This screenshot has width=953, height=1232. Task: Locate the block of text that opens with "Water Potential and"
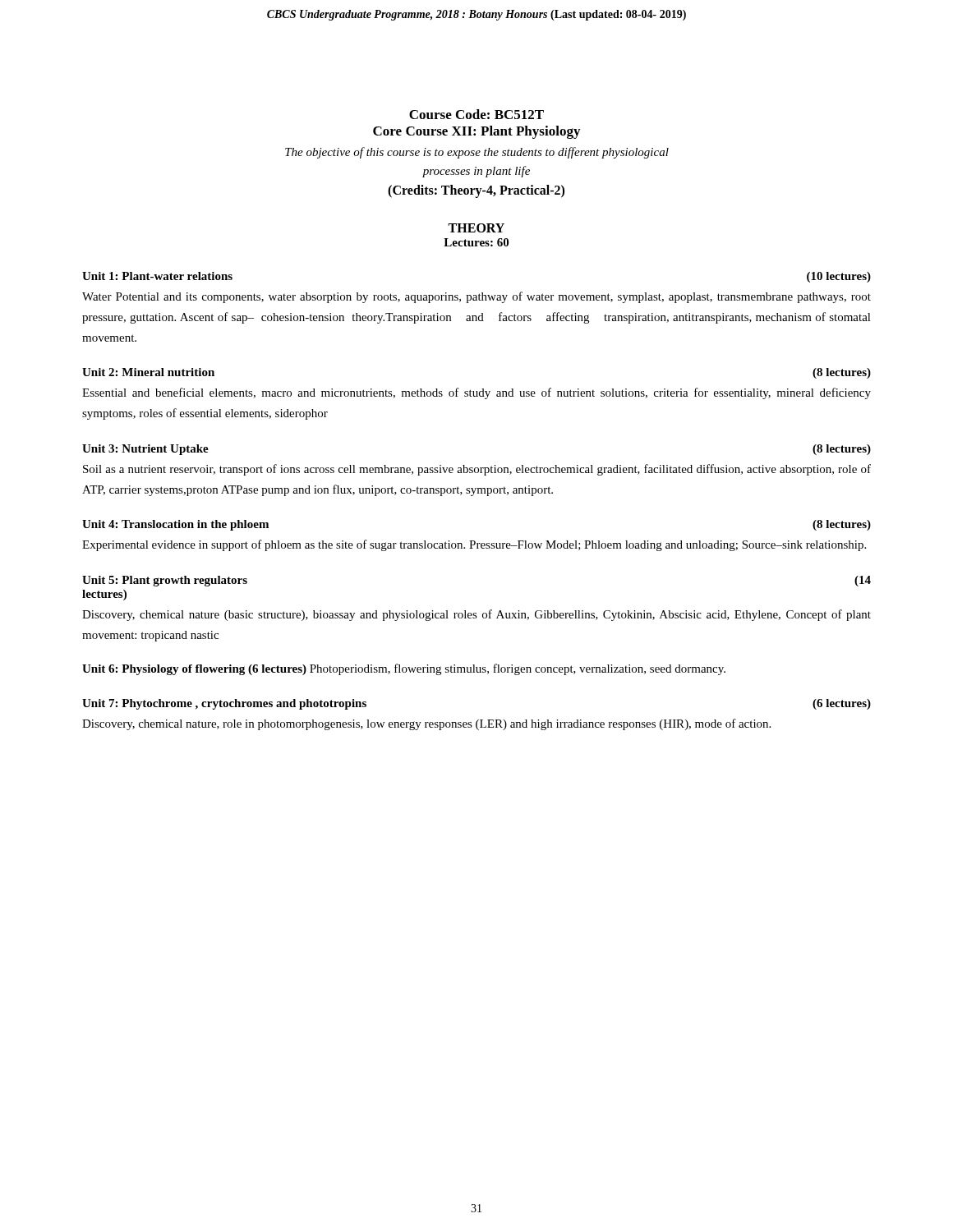click(x=476, y=317)
